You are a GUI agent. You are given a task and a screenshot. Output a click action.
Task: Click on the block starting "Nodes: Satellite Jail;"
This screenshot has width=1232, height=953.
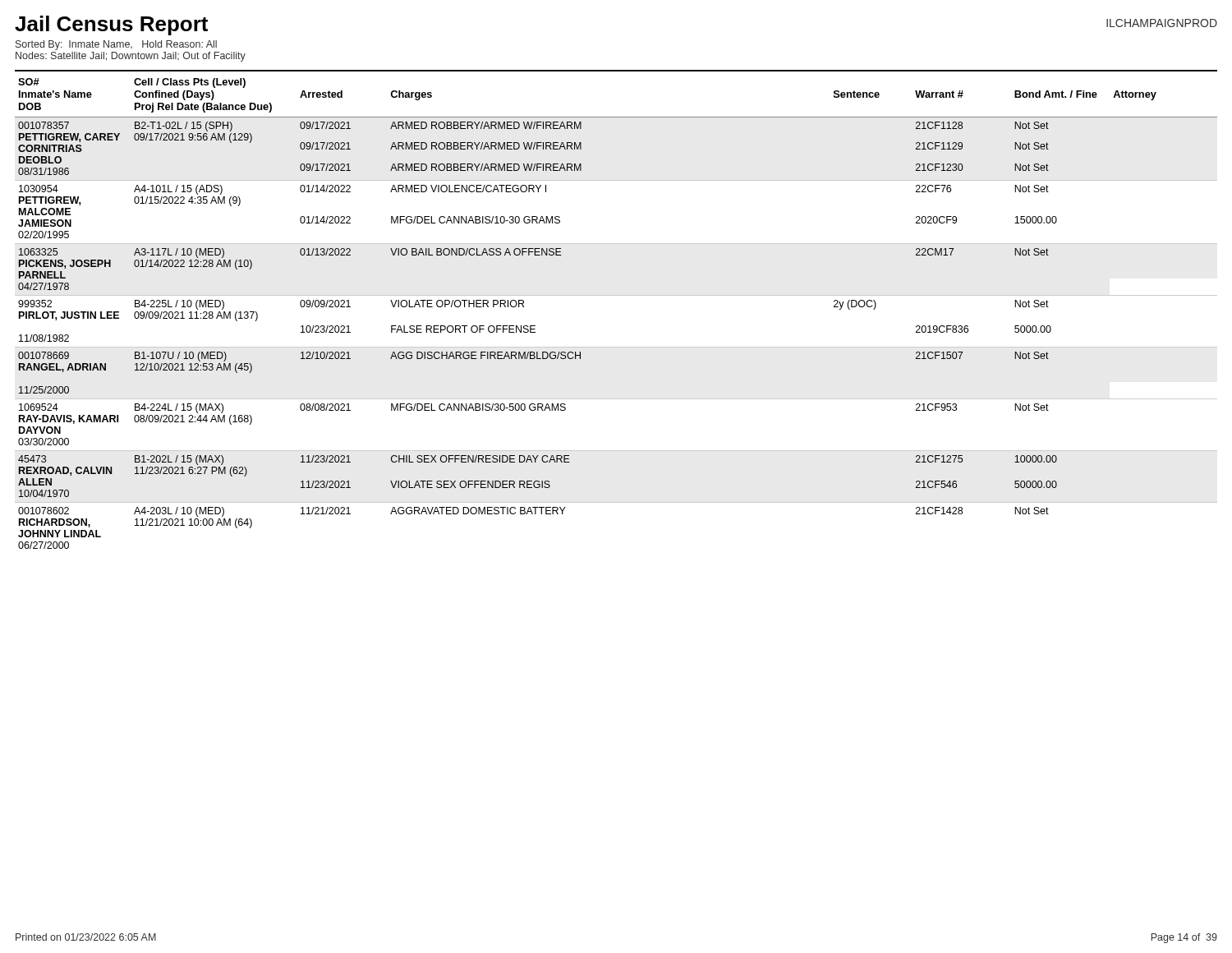[x=130, y=56]
